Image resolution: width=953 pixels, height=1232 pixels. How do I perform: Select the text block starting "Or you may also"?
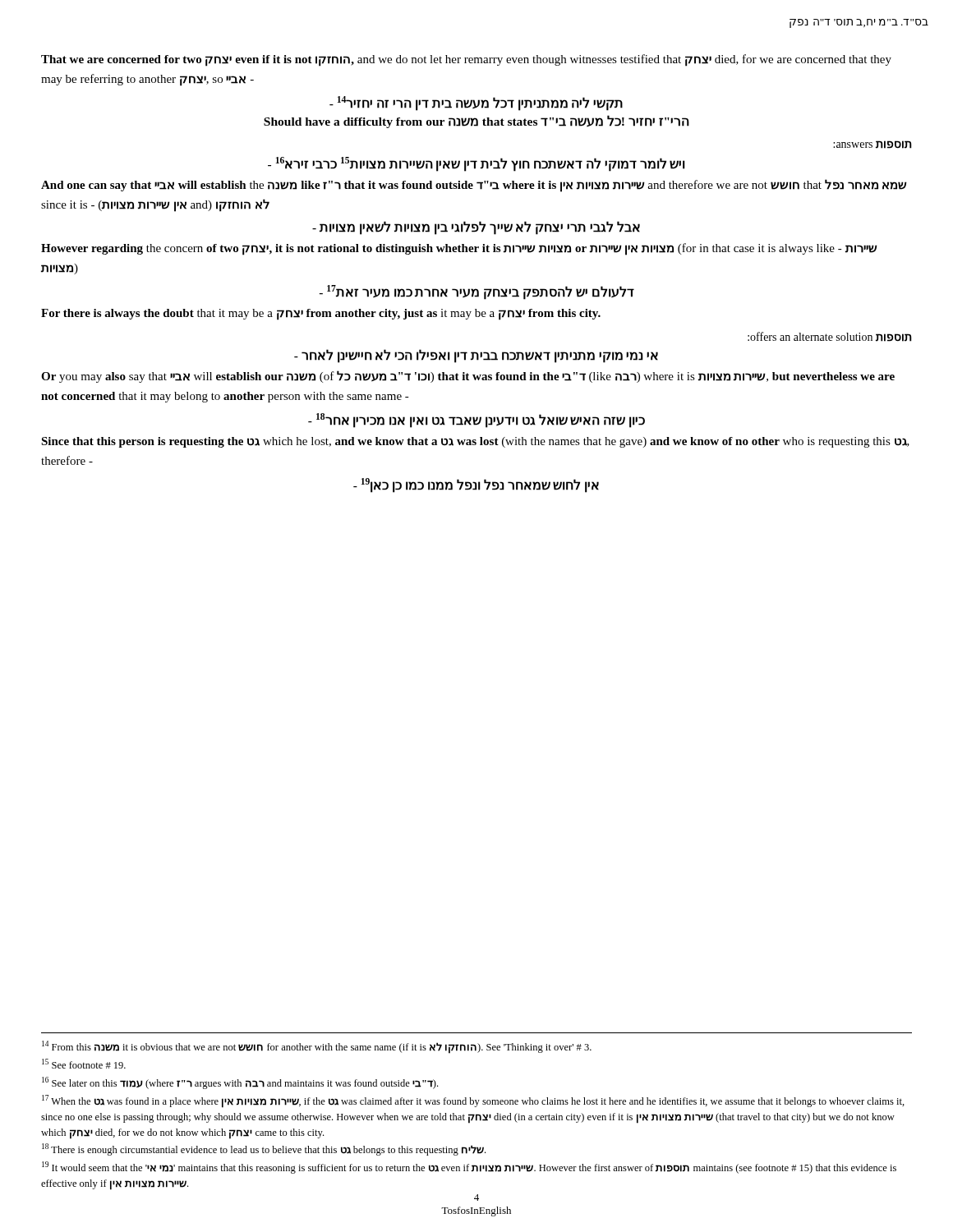click(468, 386)
